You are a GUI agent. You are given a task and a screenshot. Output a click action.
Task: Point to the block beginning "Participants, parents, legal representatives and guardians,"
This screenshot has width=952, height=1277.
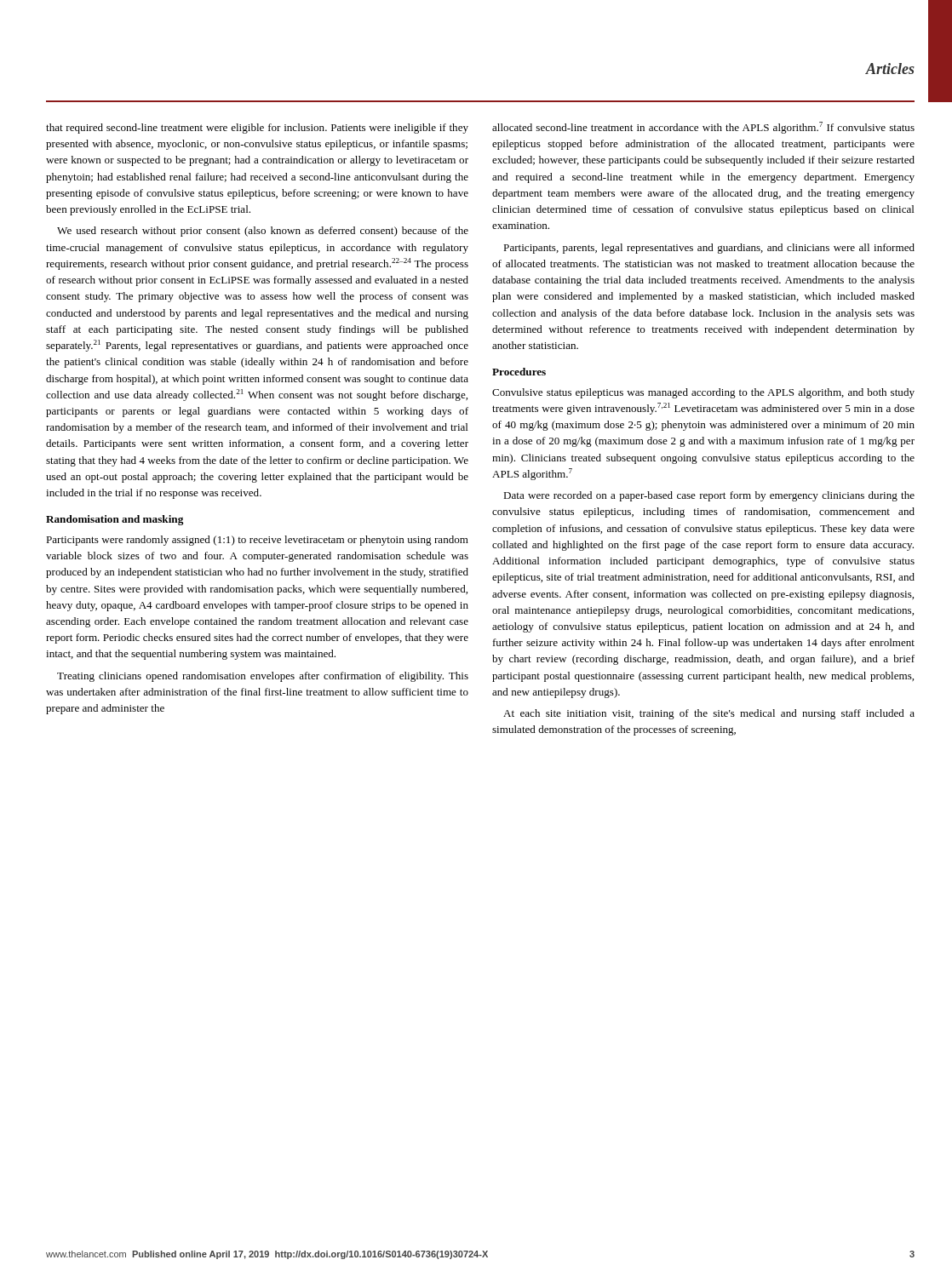(x=703, y=296)
